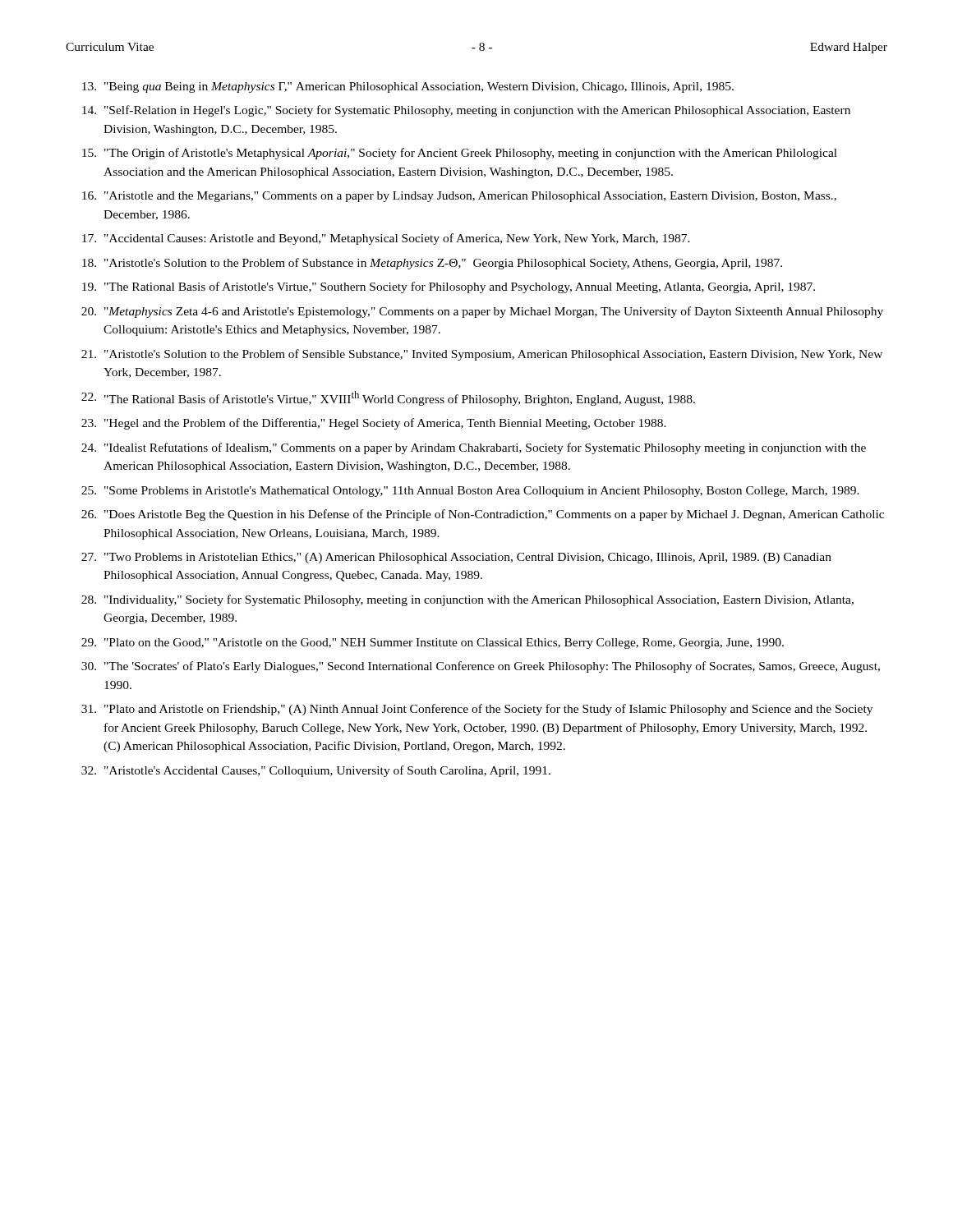
Task: Locate the block starting "28. "Individuality," Society for Systematic Philosophy, meeting in"
Action: click(476, 609)
